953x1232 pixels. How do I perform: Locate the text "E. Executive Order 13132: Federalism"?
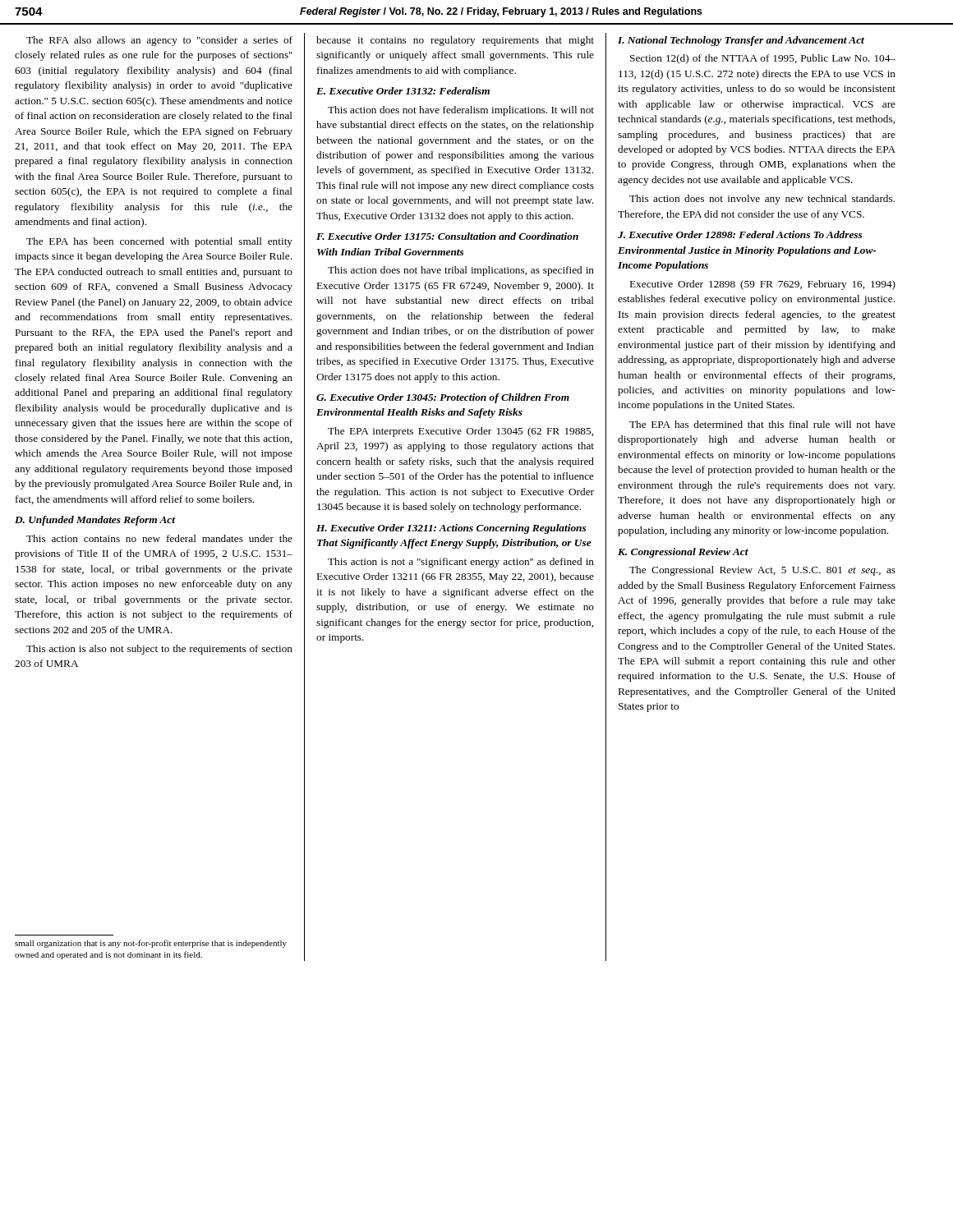point(403,91)
